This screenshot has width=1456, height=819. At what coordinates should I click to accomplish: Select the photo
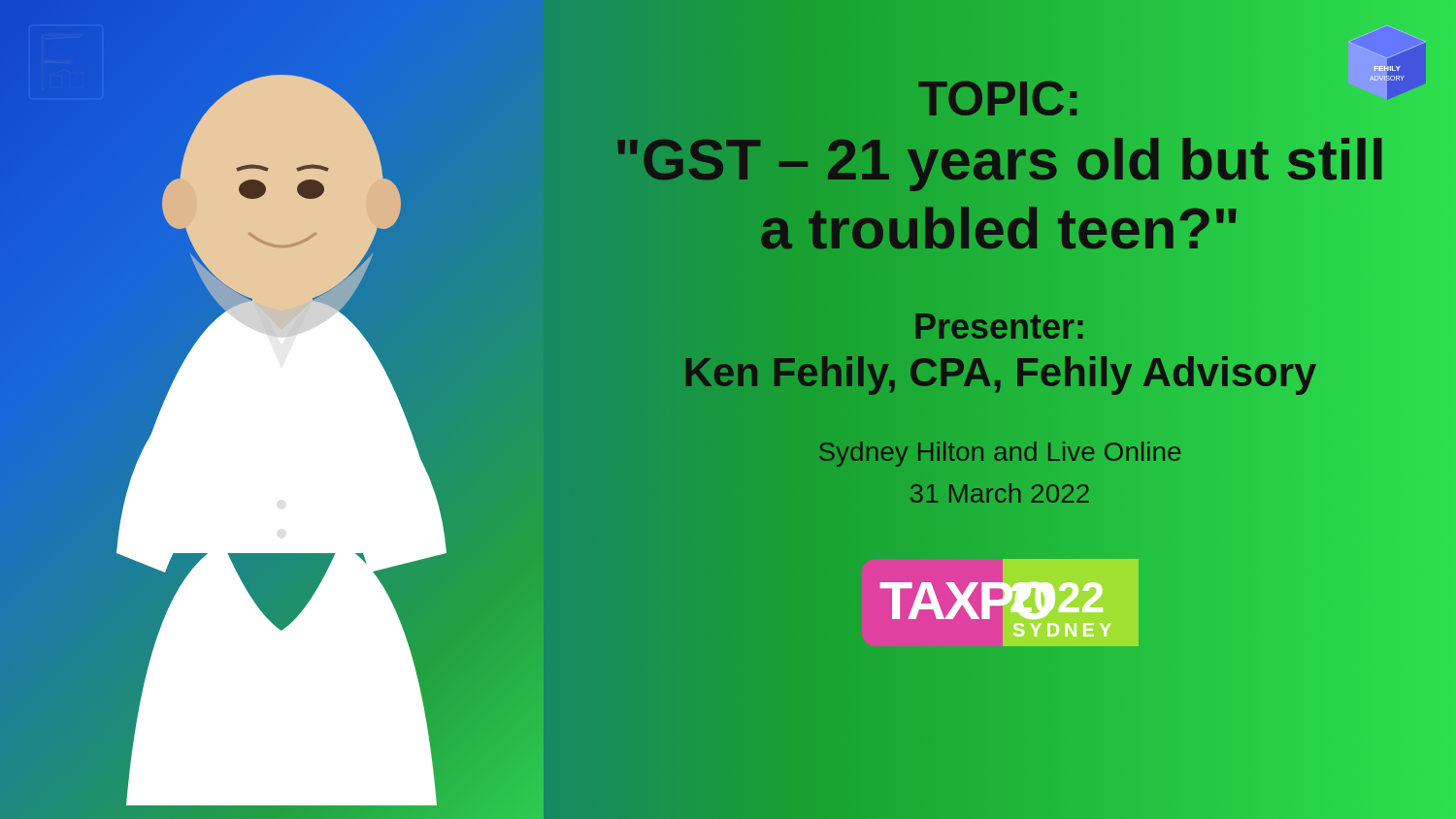point(272,410)
